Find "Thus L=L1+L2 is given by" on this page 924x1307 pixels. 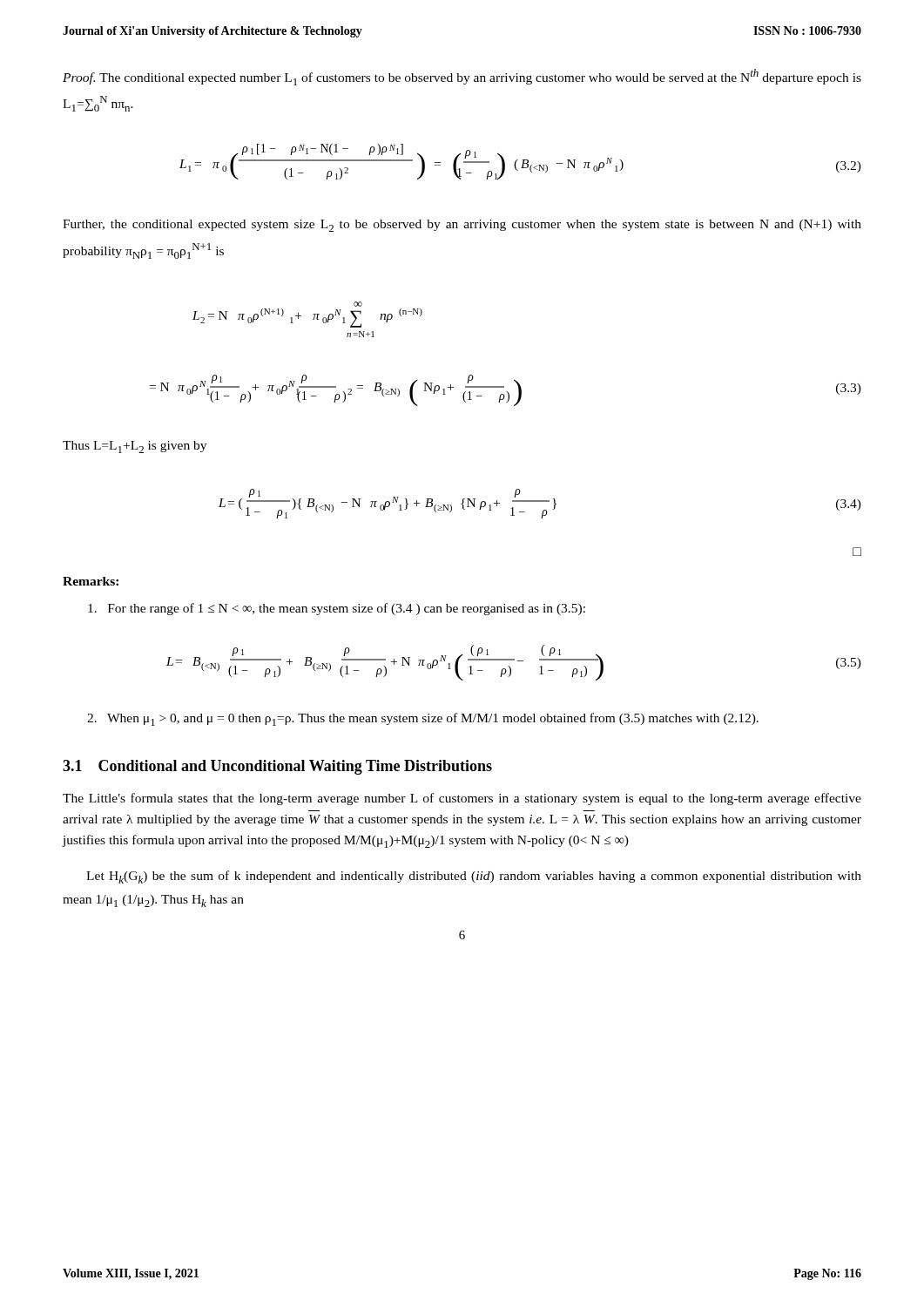point(135,446)
